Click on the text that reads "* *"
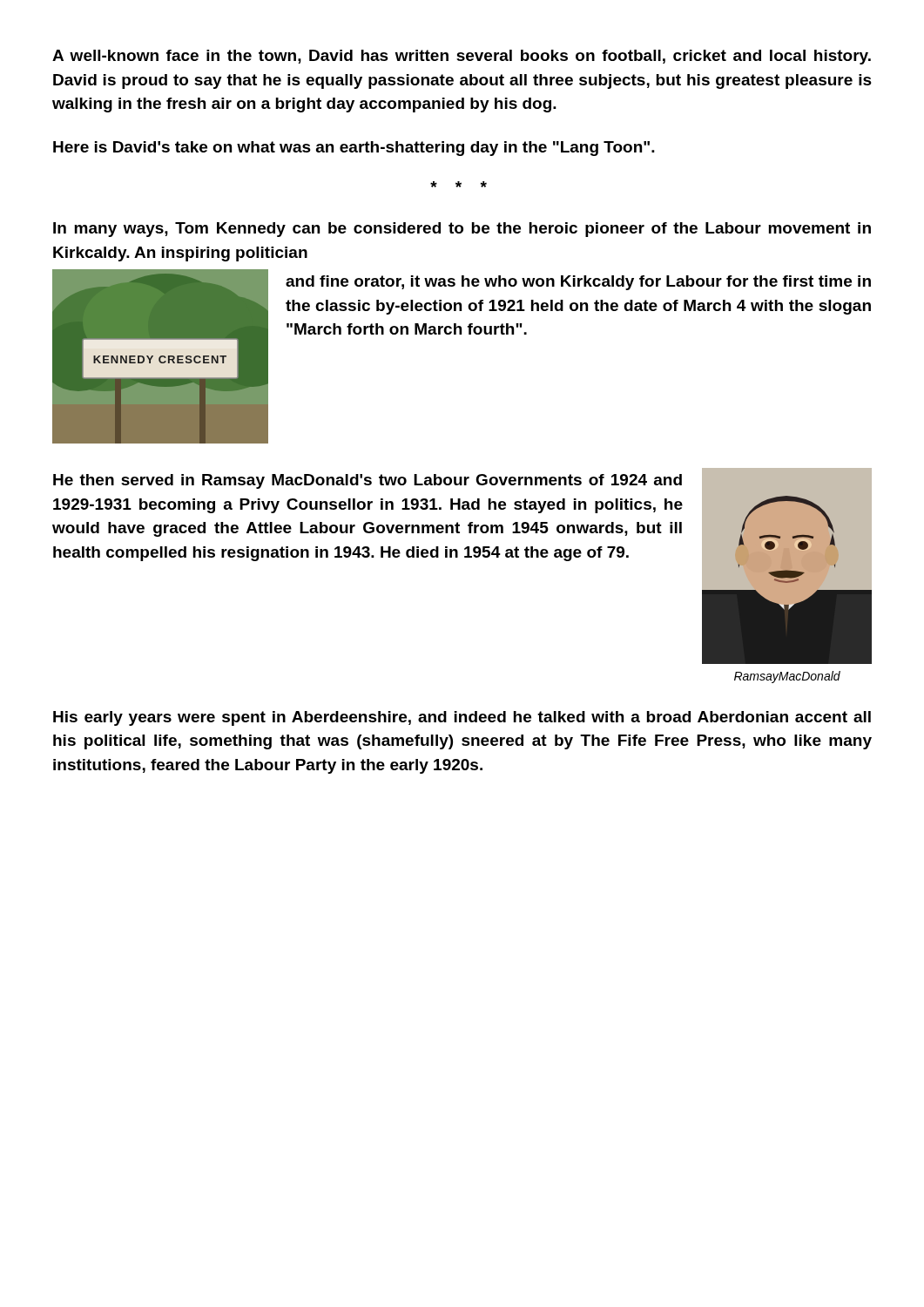 (x=462, y=187)
